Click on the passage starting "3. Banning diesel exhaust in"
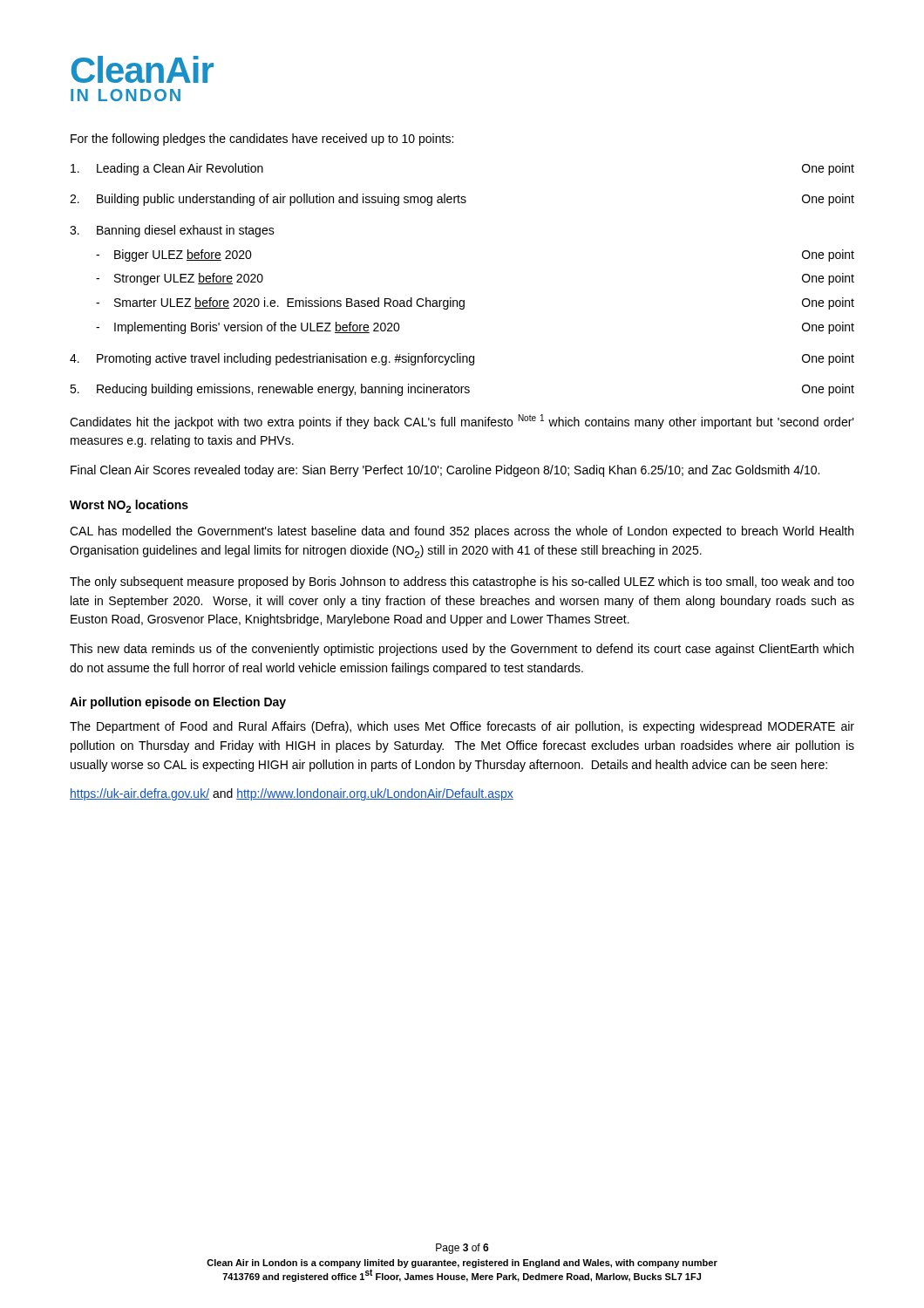Image resolution: width=924 pixels, height=1308 pixels. click(172, 231)
